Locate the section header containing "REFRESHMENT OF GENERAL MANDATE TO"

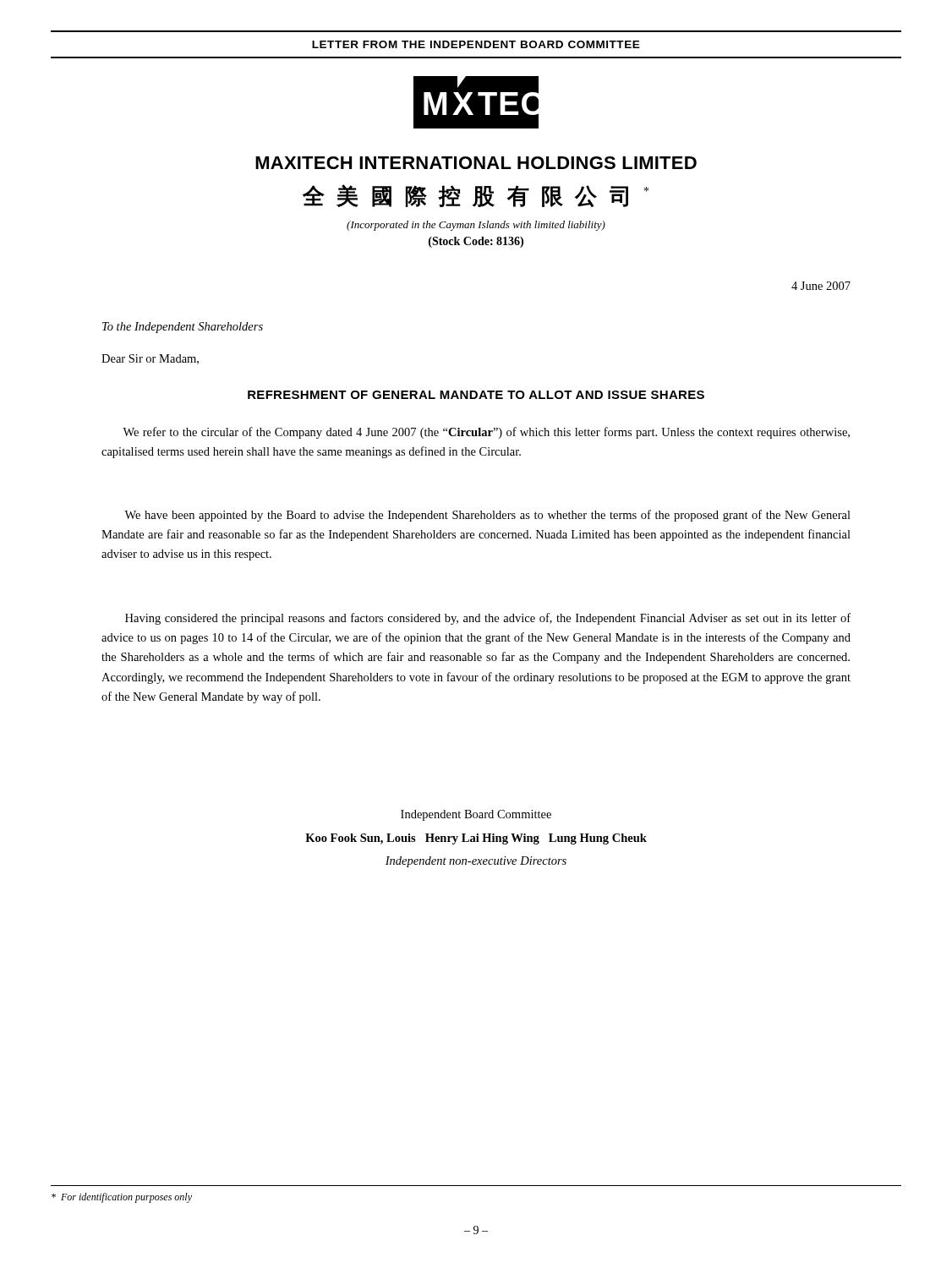coord(476,394)
